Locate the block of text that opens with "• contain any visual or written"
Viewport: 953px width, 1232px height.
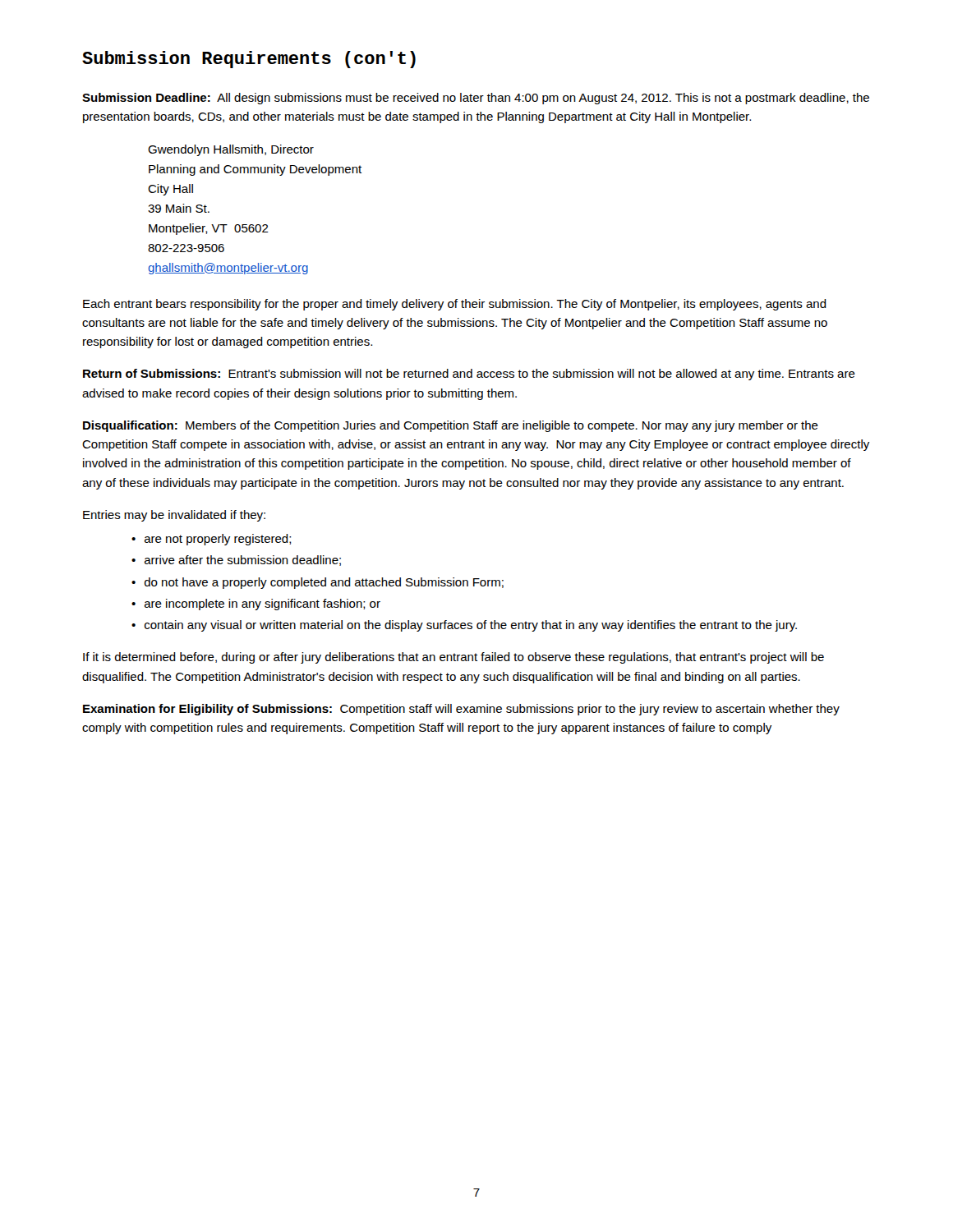click(x=465, y=625)
